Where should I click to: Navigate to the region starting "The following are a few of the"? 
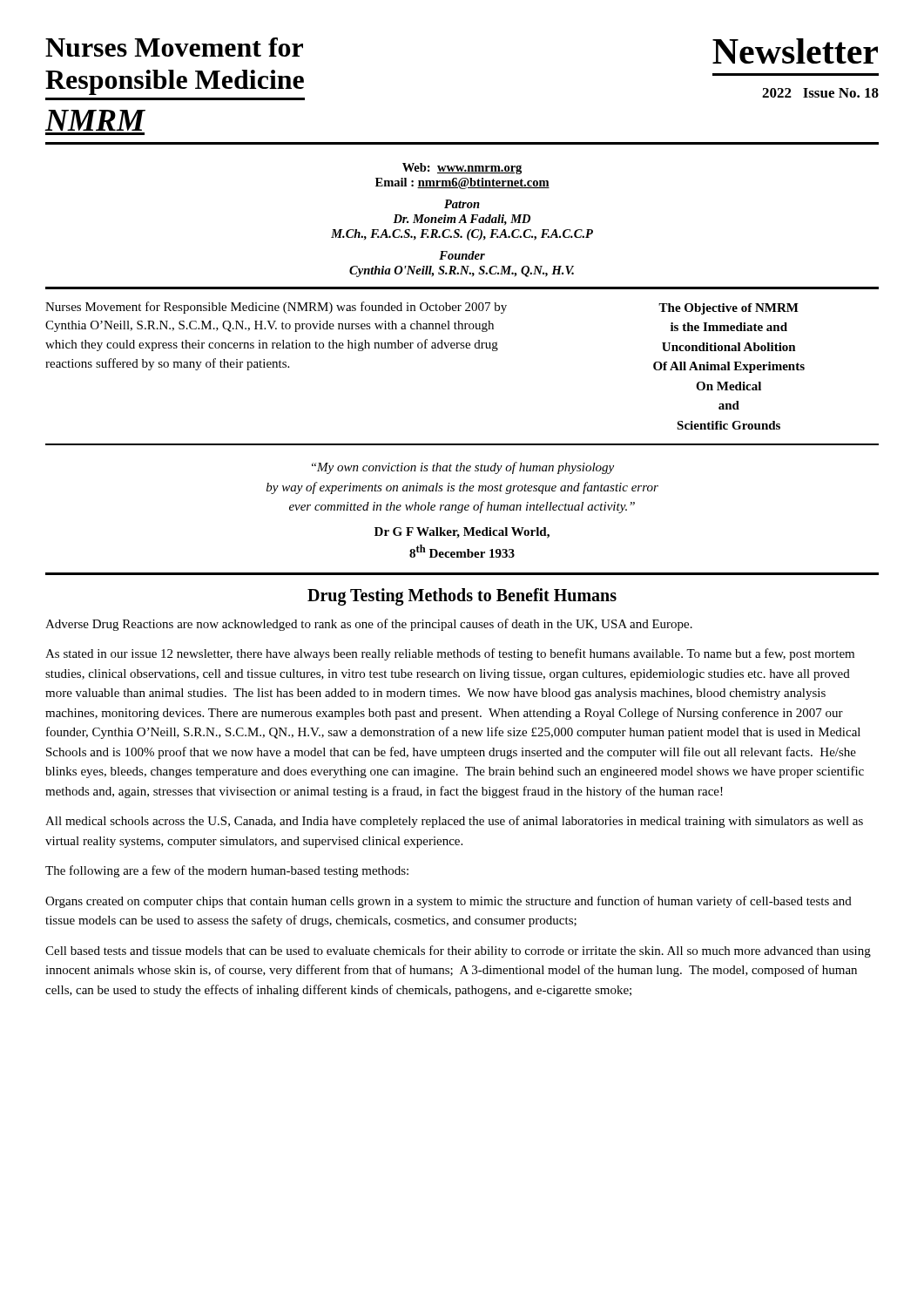227,871
